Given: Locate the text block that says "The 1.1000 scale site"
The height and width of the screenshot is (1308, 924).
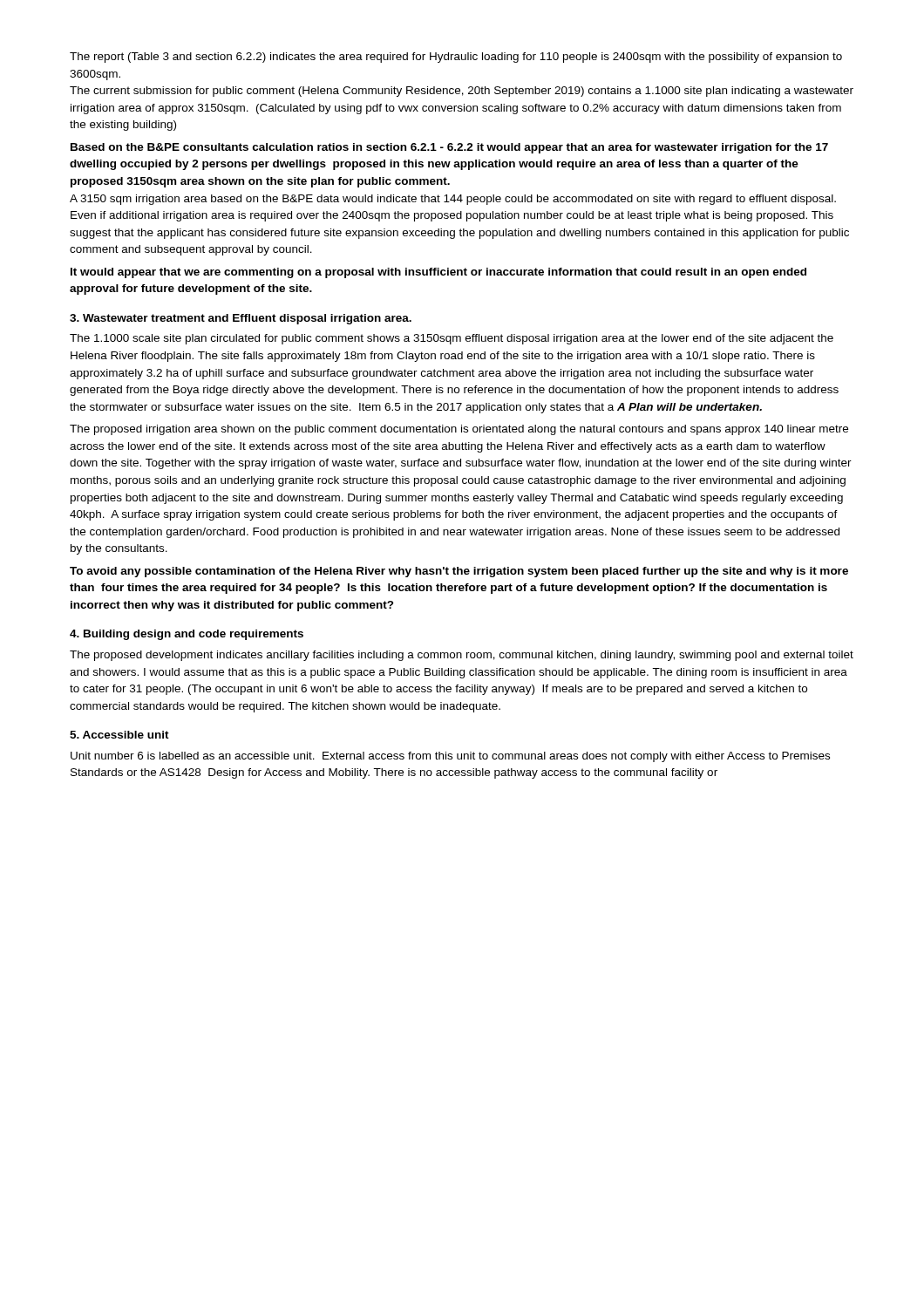Looking at the screenshot, I should coord(462,373).
